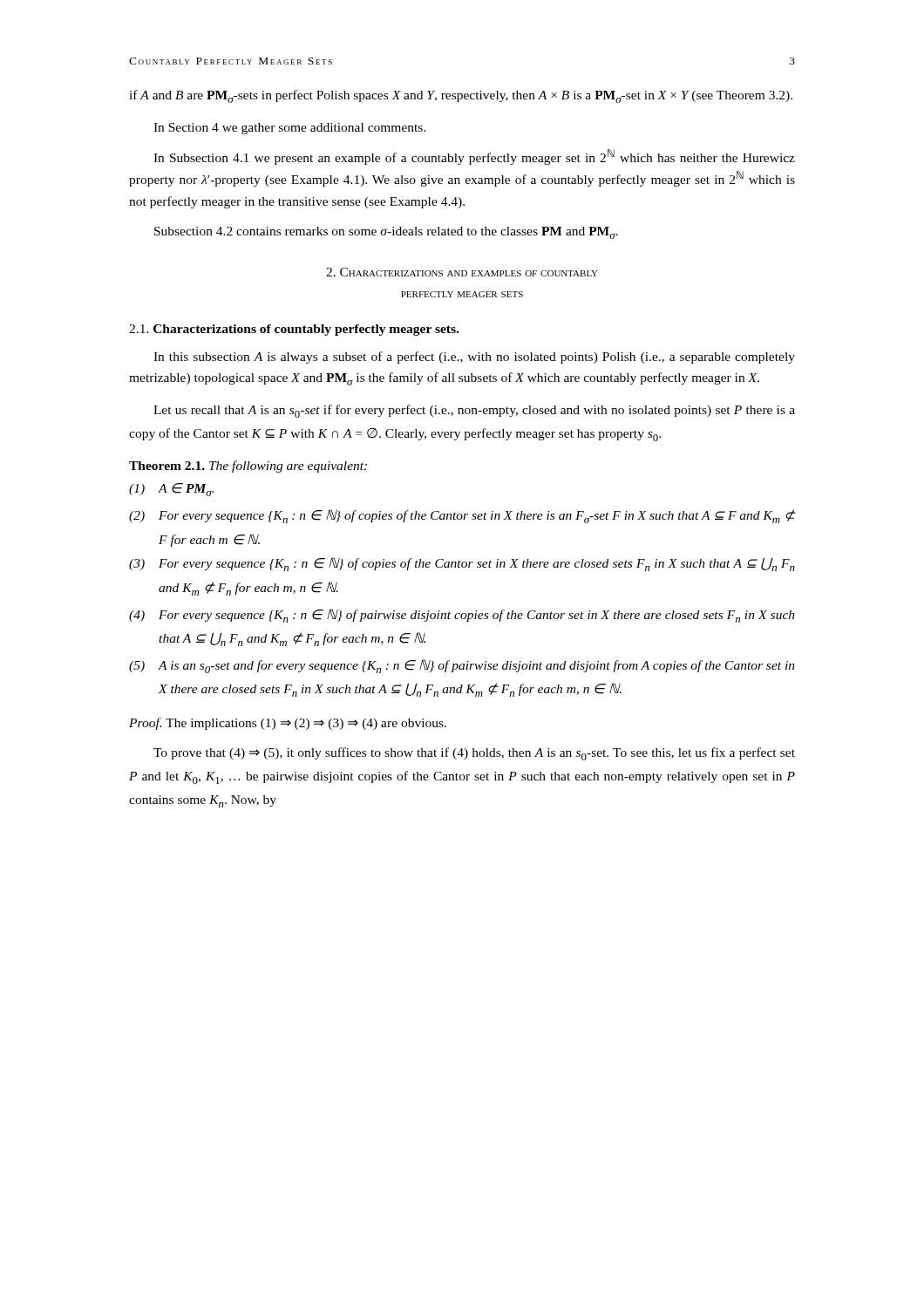Click on the text block with the text "Proof. The implications (1) ⇒ (2) ⇒ (3)"

pos(288,724)
